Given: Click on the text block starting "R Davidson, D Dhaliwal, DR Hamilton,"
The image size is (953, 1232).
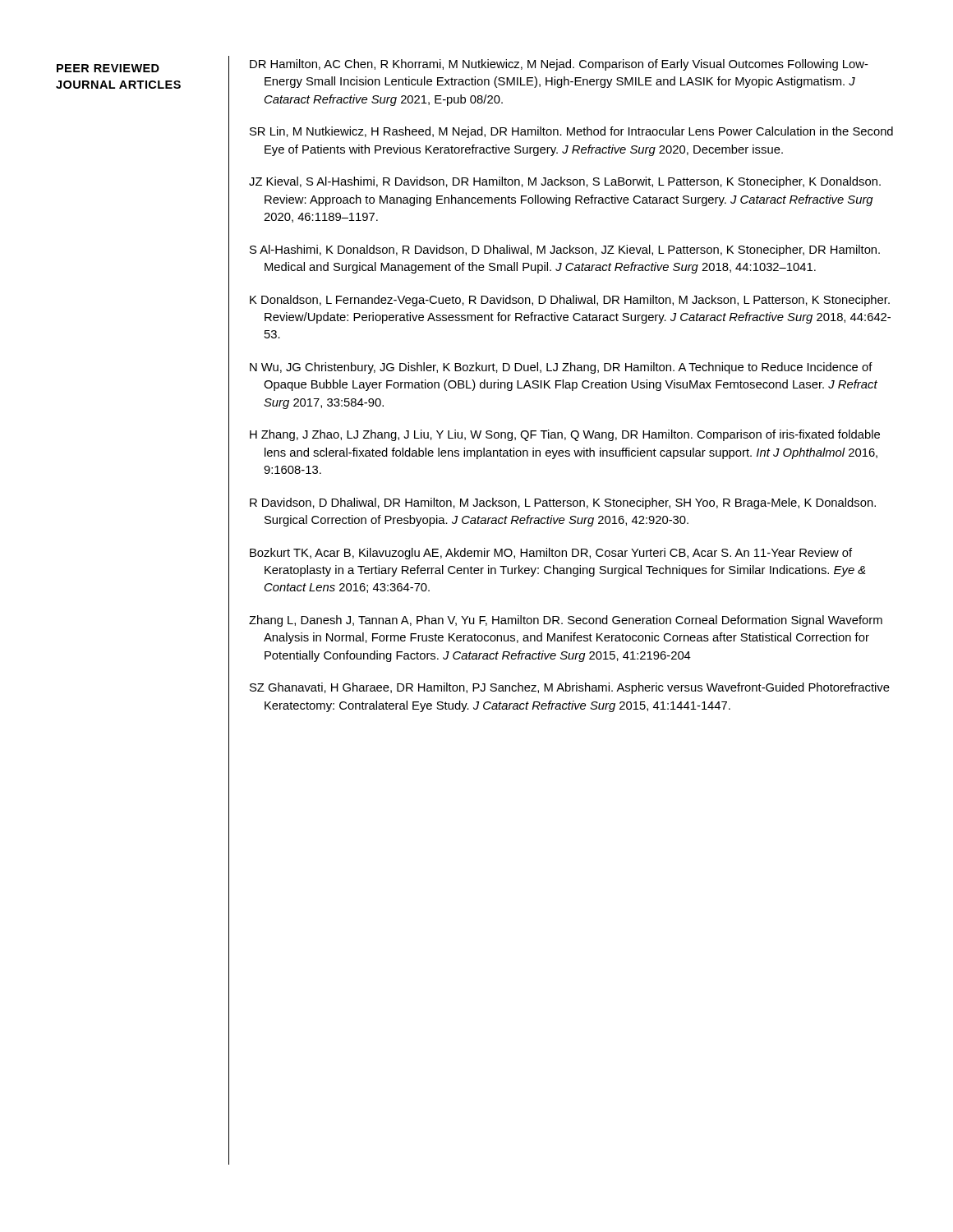Looking at the screenshot, I should pos(563,511).
